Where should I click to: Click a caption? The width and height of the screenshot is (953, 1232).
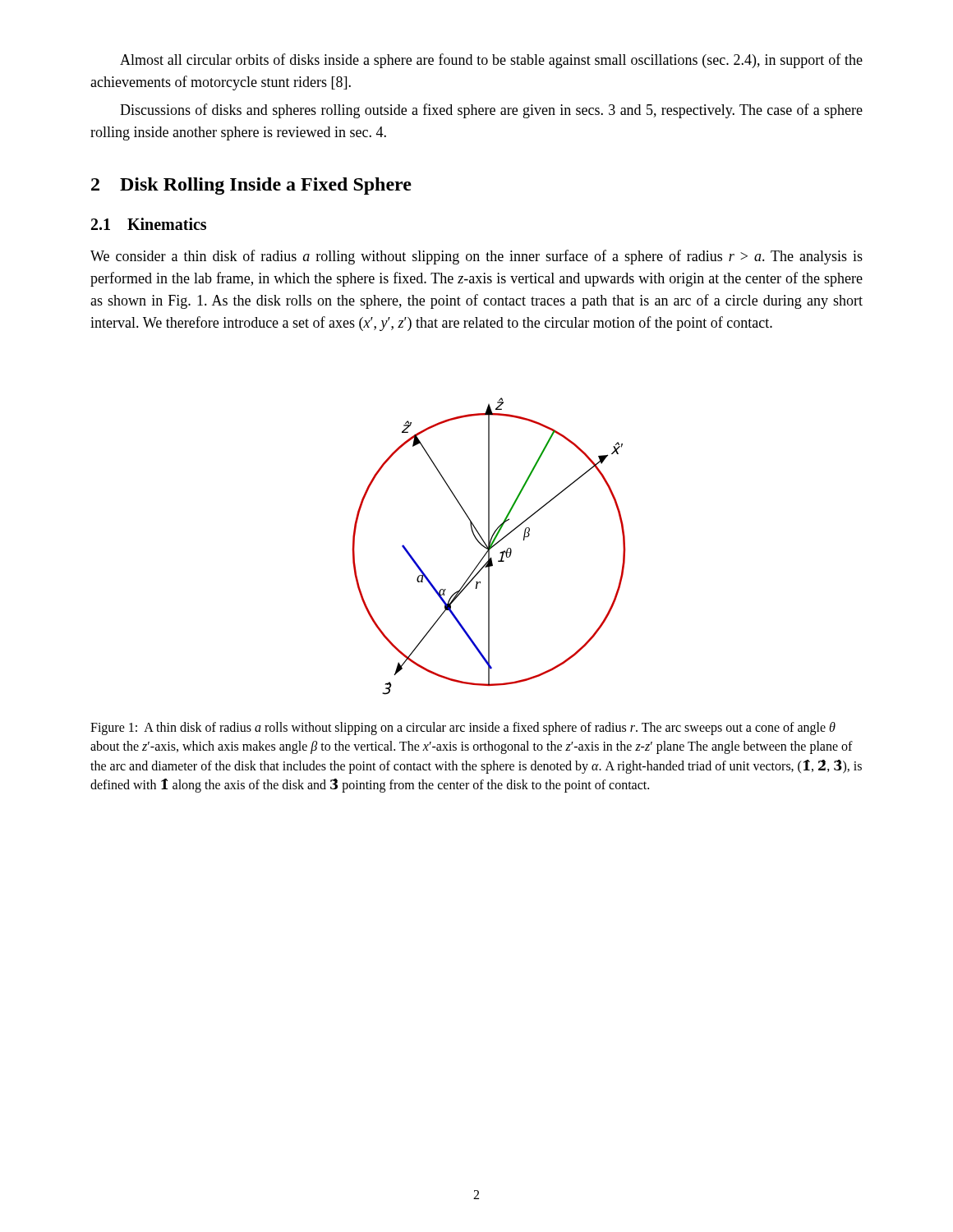[x=476, y=756]
